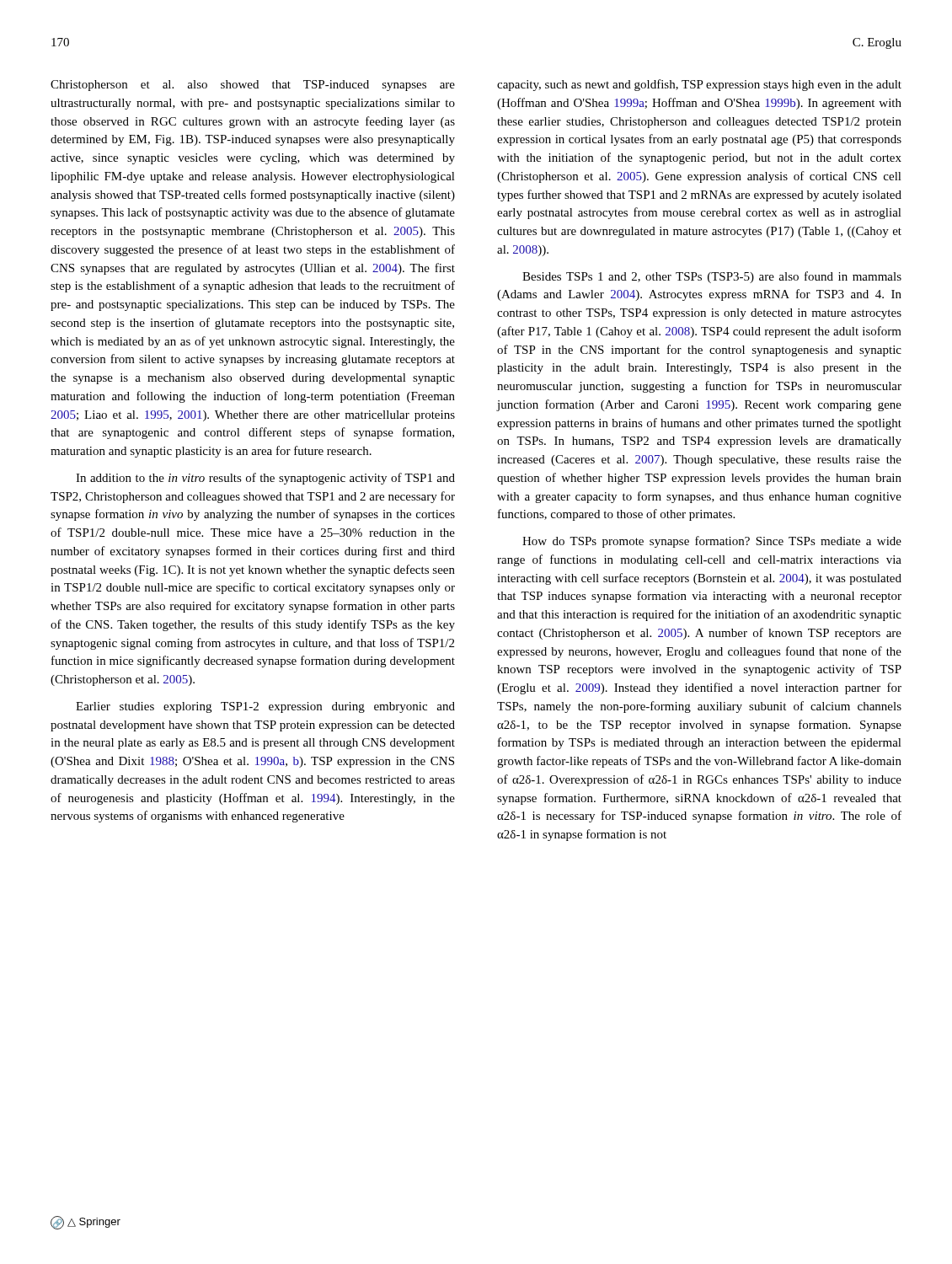This screenshot has width=952, height=1264.
Task: Find the element starting "Christopherson et al. also showed that TSP-induced synapses"
Action: (x=253, y=268)
